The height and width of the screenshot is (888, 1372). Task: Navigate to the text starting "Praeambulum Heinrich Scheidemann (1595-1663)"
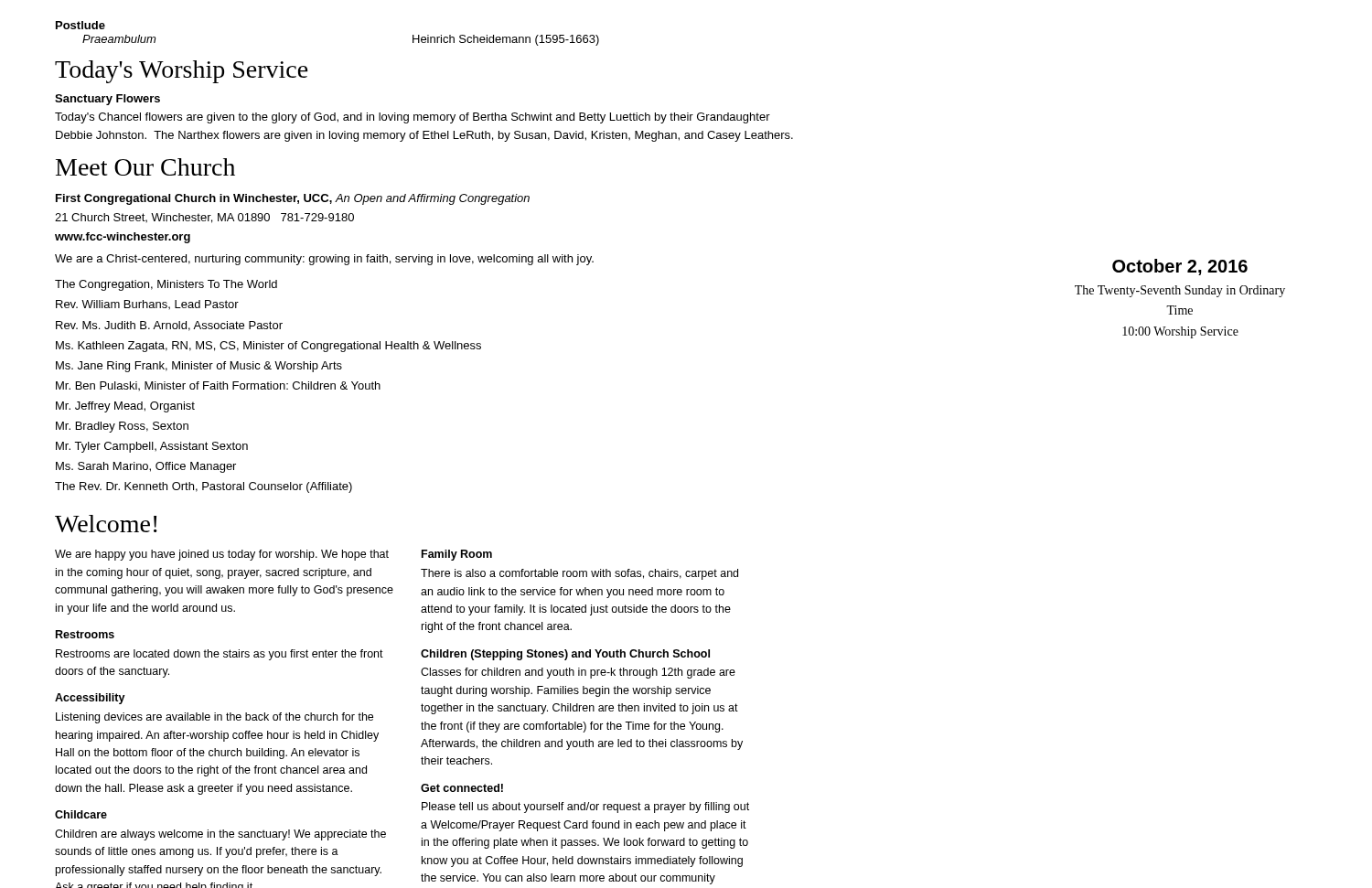coord(430,39)
